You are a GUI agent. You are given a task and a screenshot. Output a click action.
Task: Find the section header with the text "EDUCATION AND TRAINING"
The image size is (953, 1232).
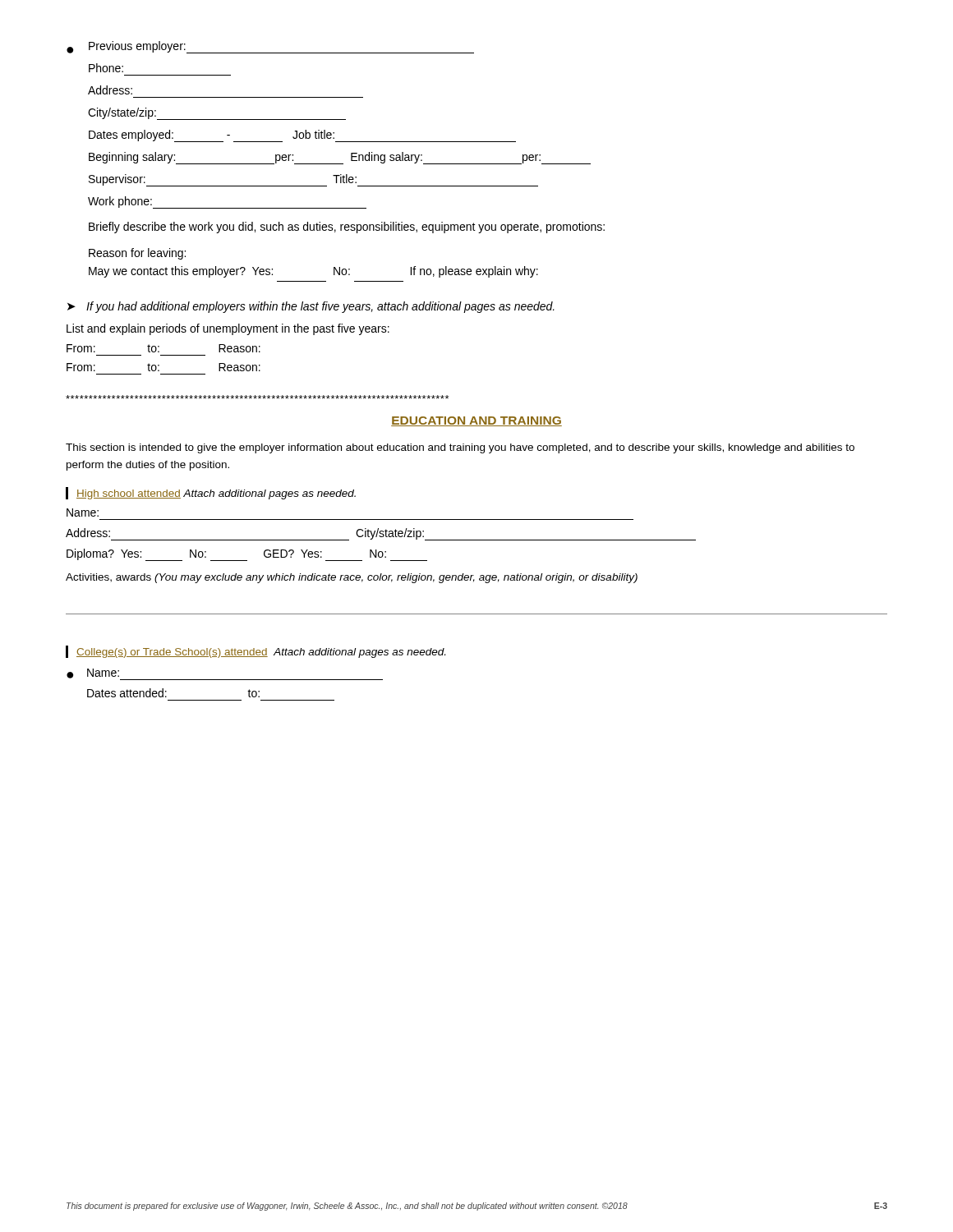(476, 420)
